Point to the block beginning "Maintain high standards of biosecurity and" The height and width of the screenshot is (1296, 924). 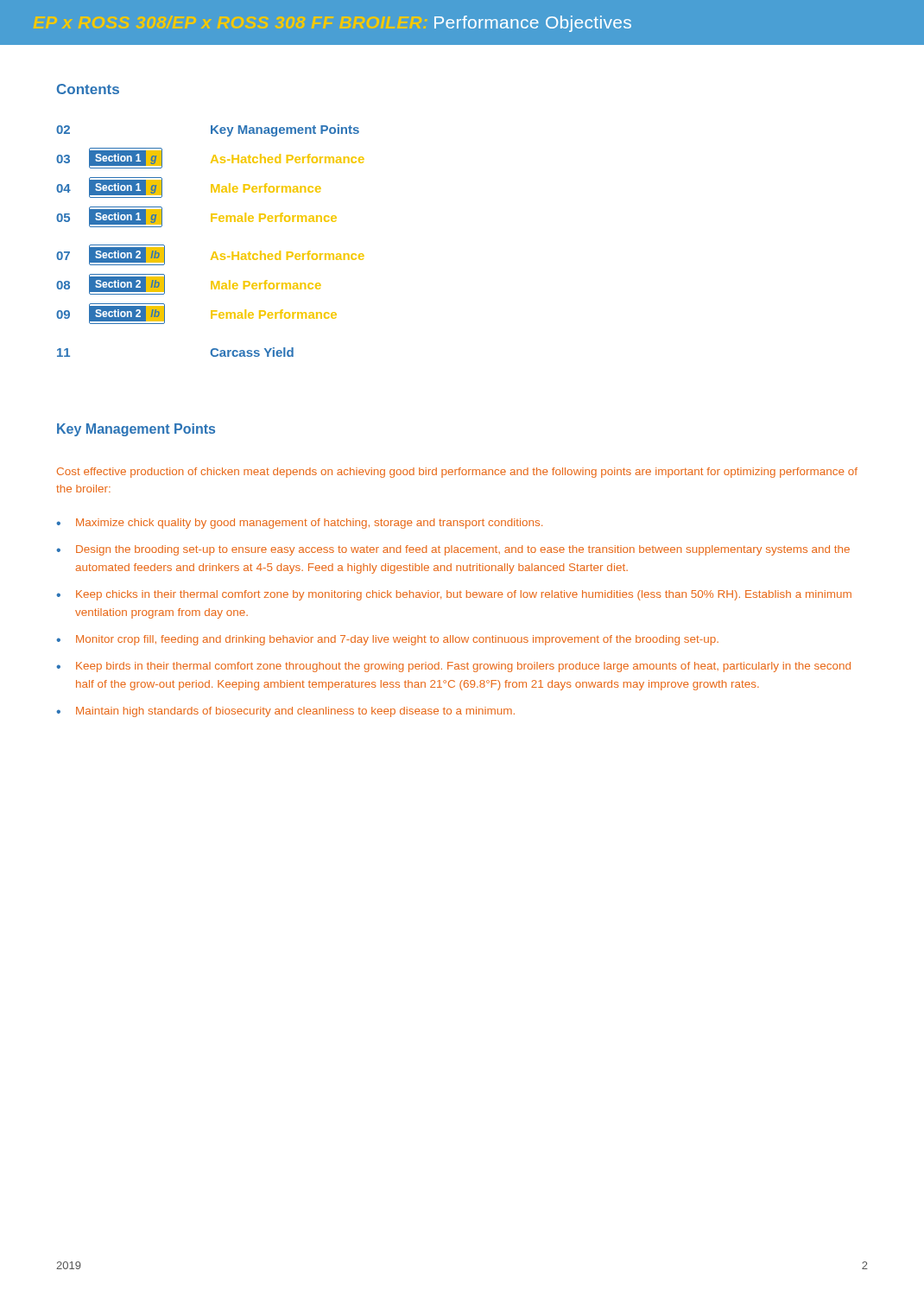pyautogui.click(x=295, y=710)
